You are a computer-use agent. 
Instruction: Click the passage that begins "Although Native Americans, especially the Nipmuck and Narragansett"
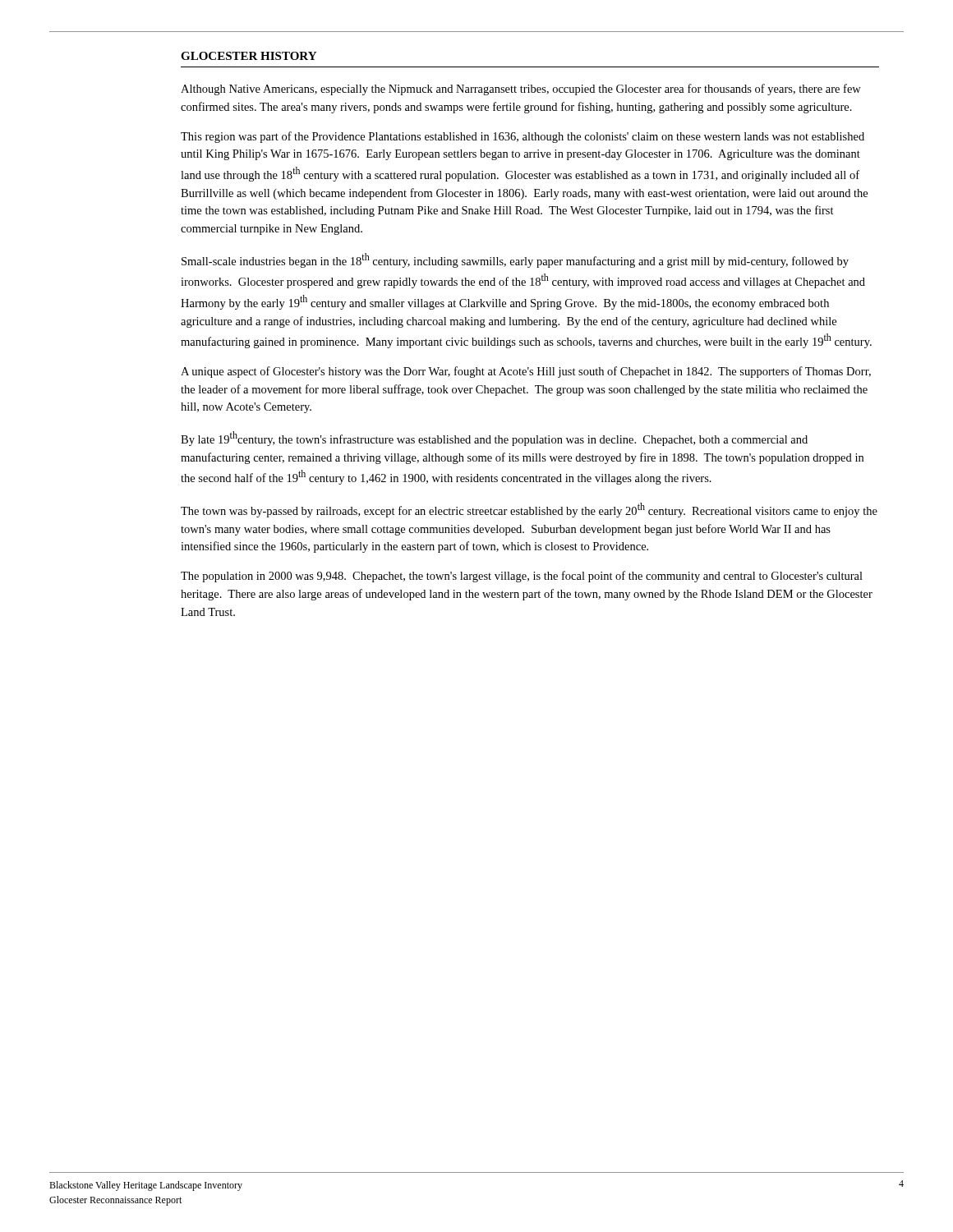tap(521, 98)
